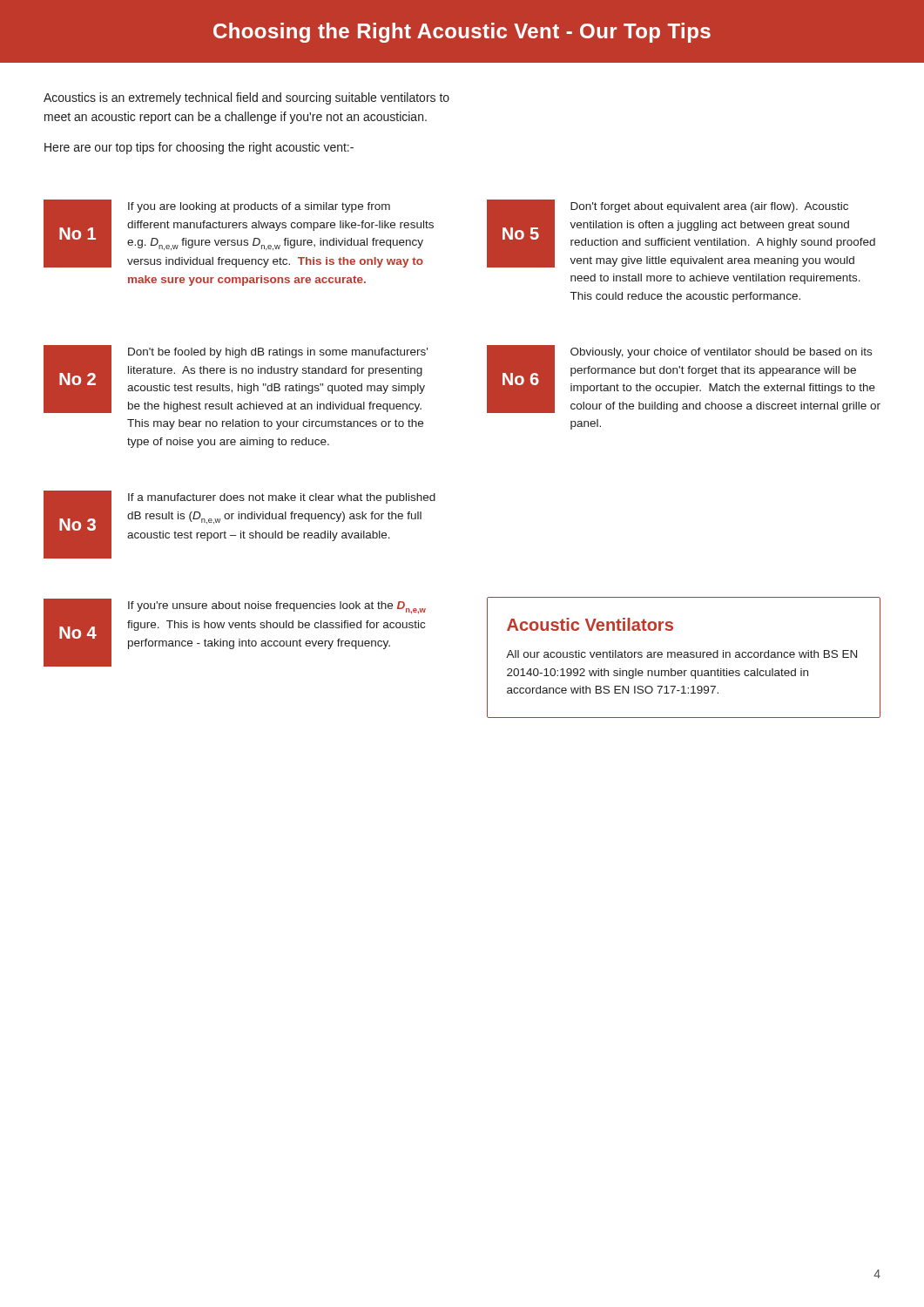Locate the text block with the text "Acoustics is an extremely technical"
This screenshot has width=924, height=1307.
pos(261,108)
